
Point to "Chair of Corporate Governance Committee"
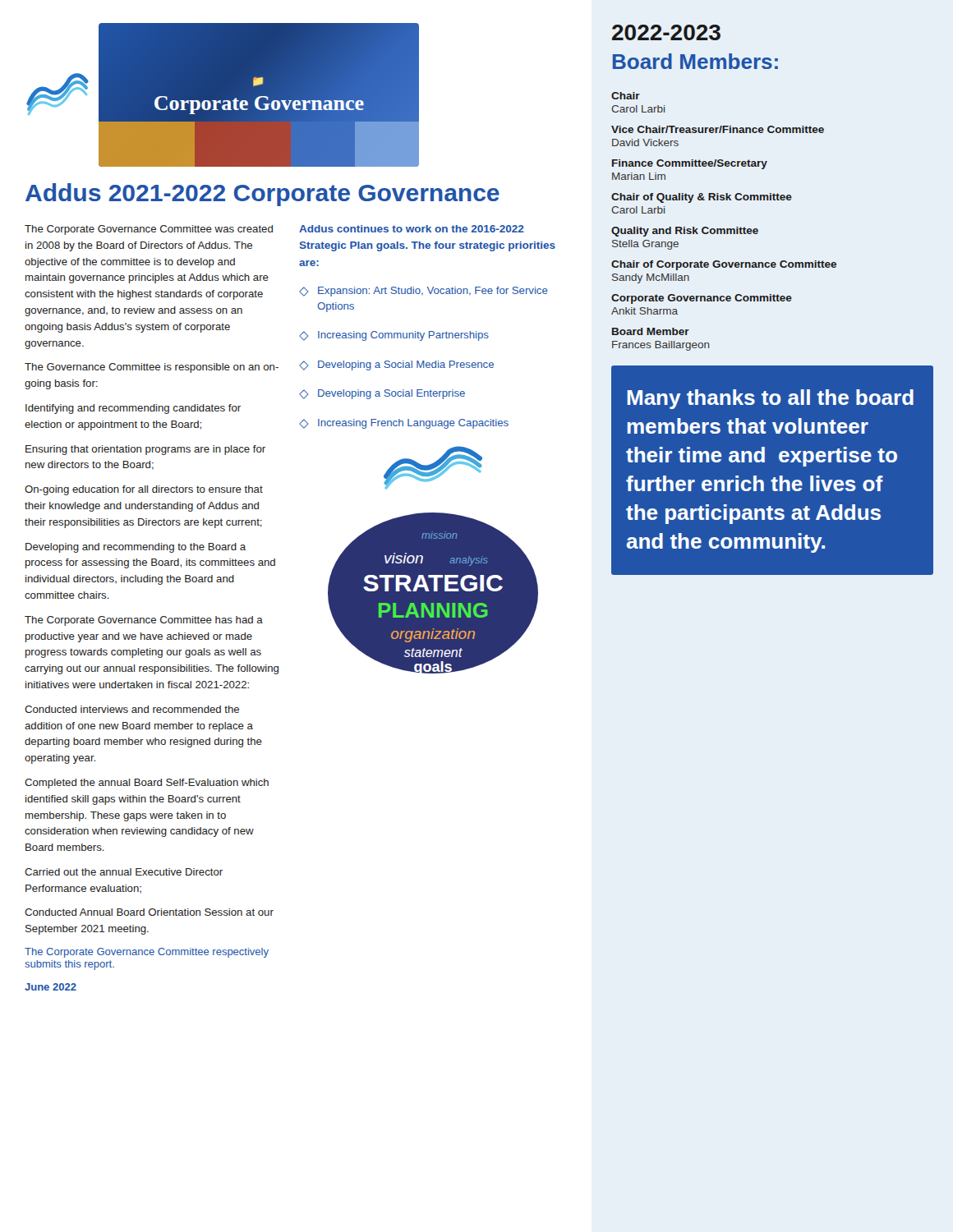(724, 264)
